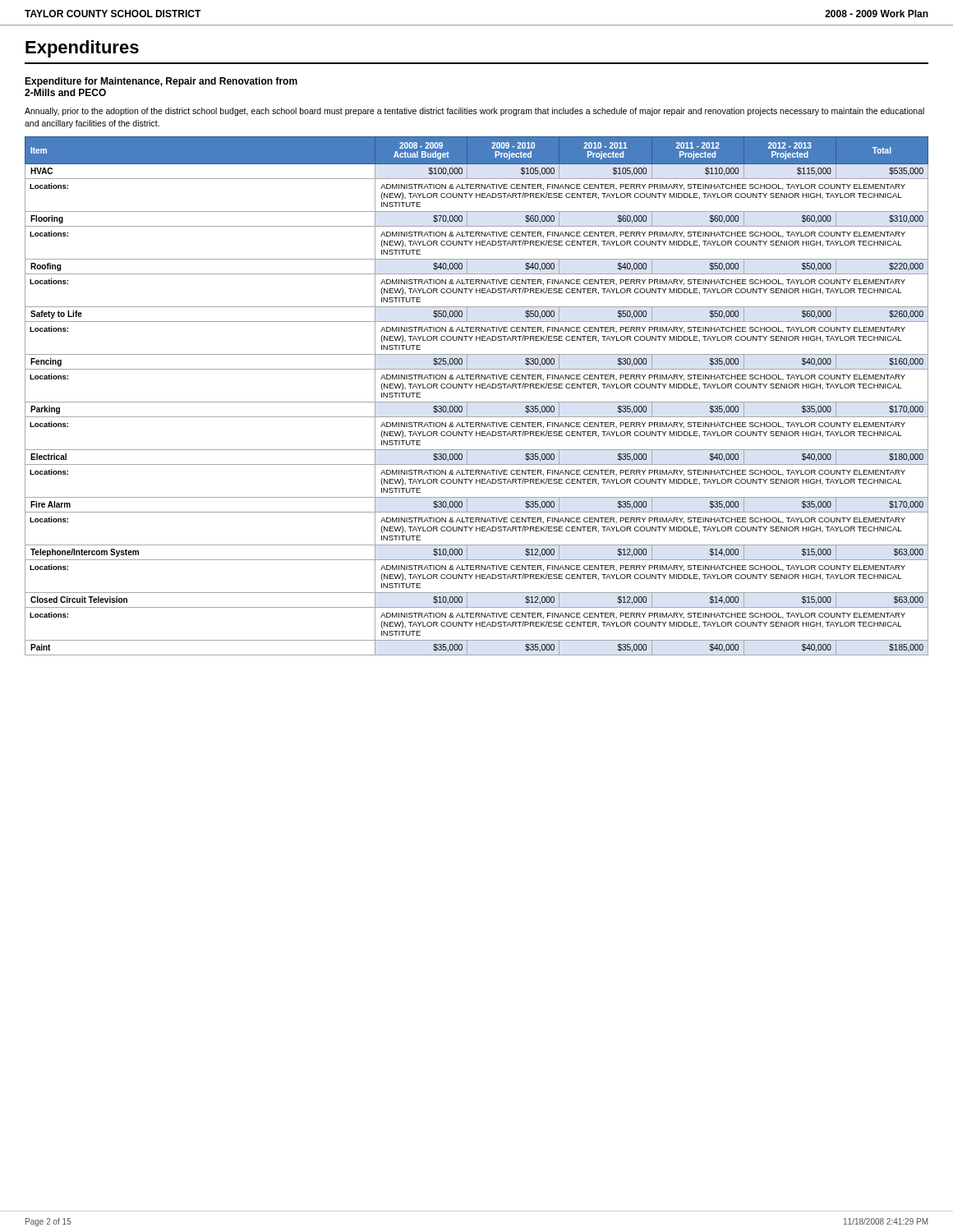
Task: Select the block starting "Annually, prior to the adoption of"
Action: pyautogui.click(x=475, y=117)
